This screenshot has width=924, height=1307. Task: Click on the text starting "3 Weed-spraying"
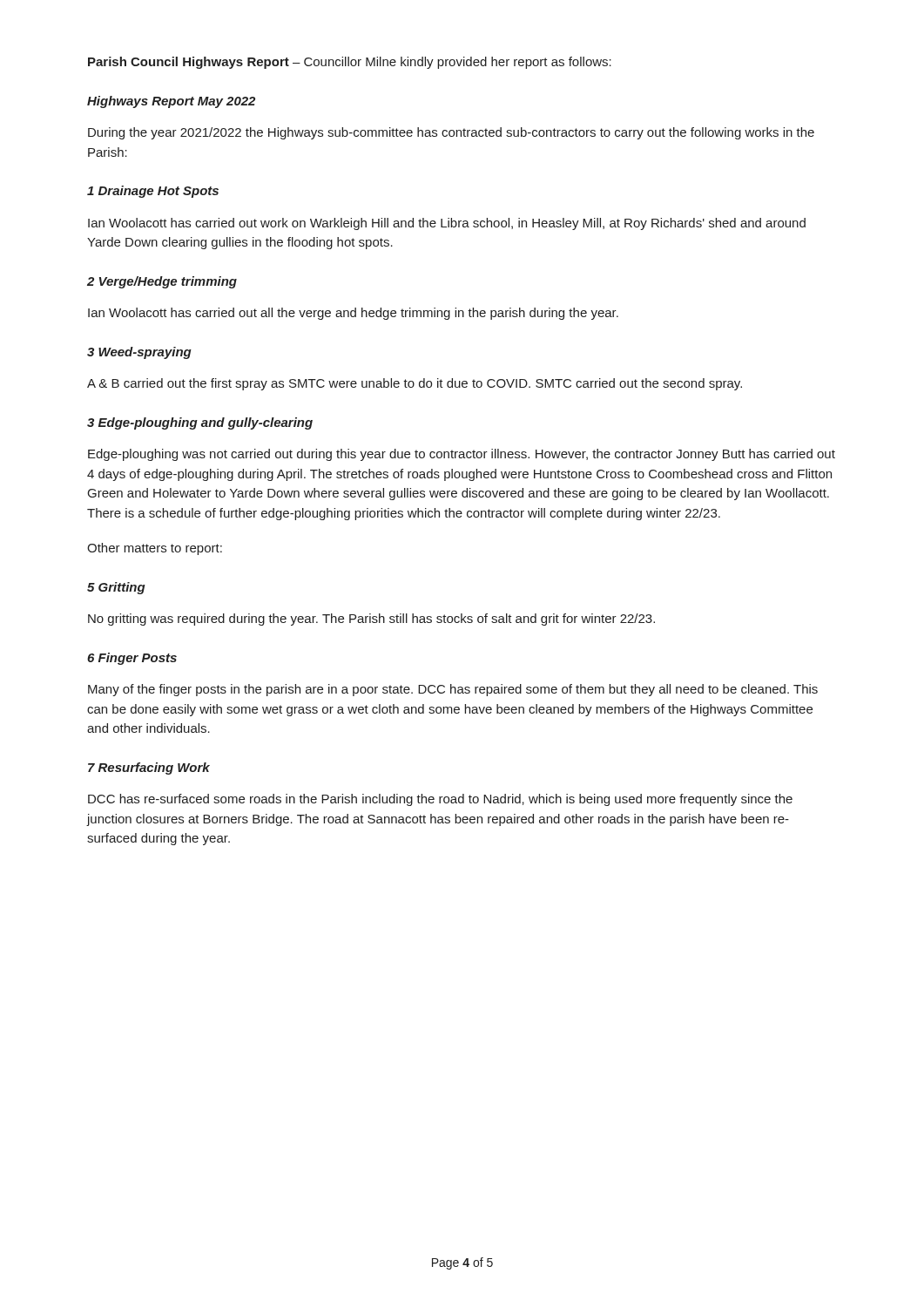coord(139,353)
